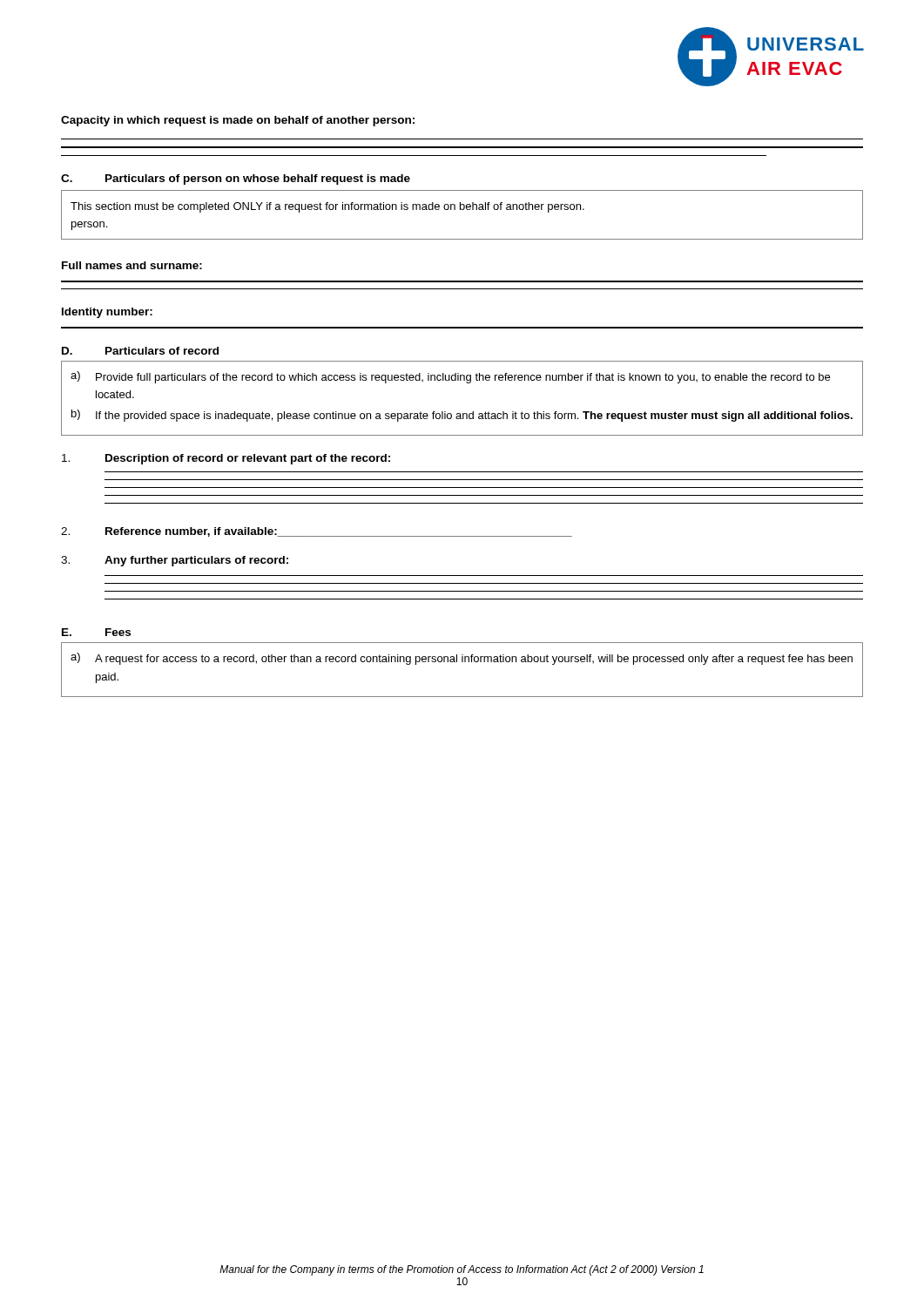
Task: Find the element starting "Capacity in which request"
Action: [238, 120]
